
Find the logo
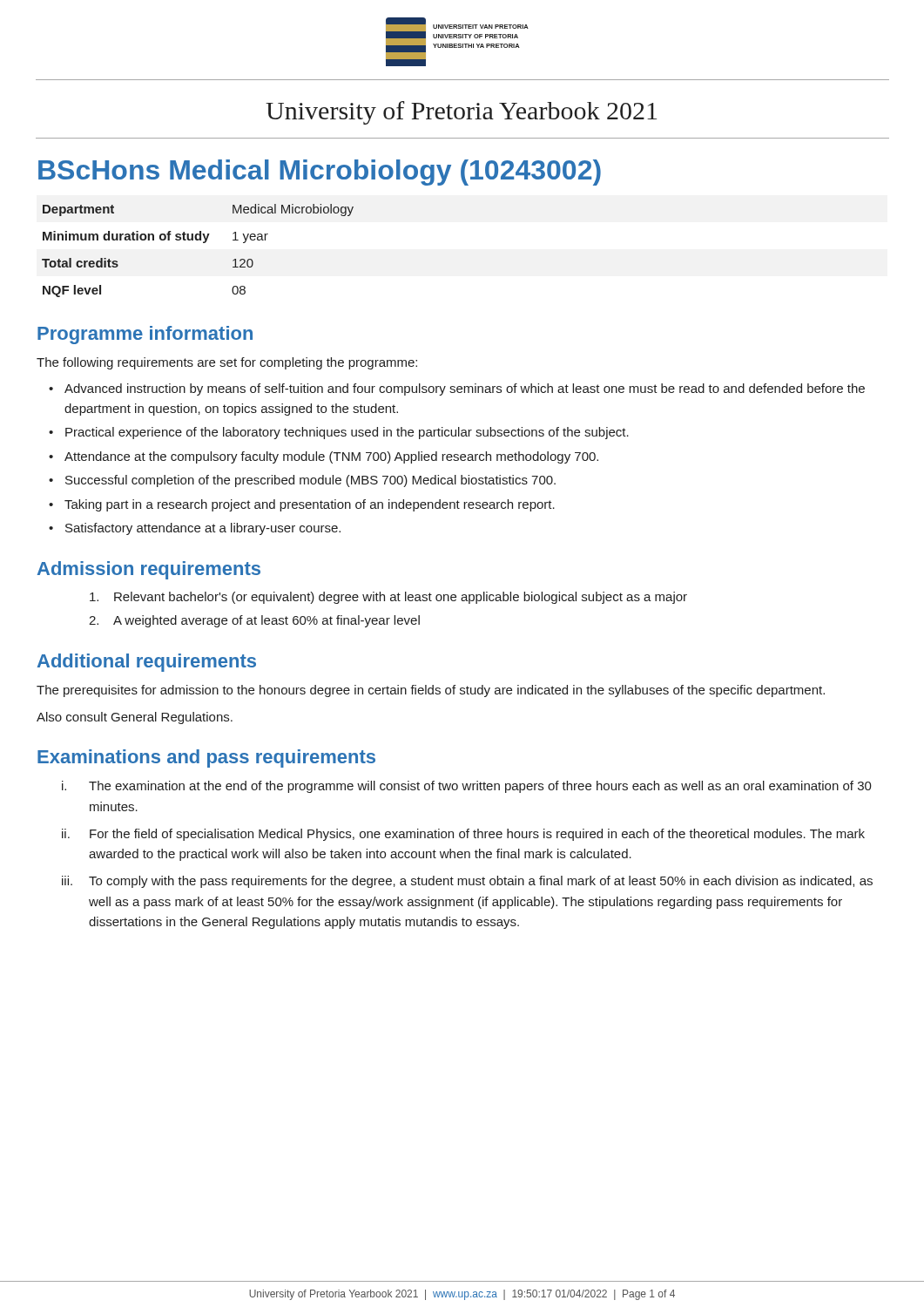tap(462, 43)
